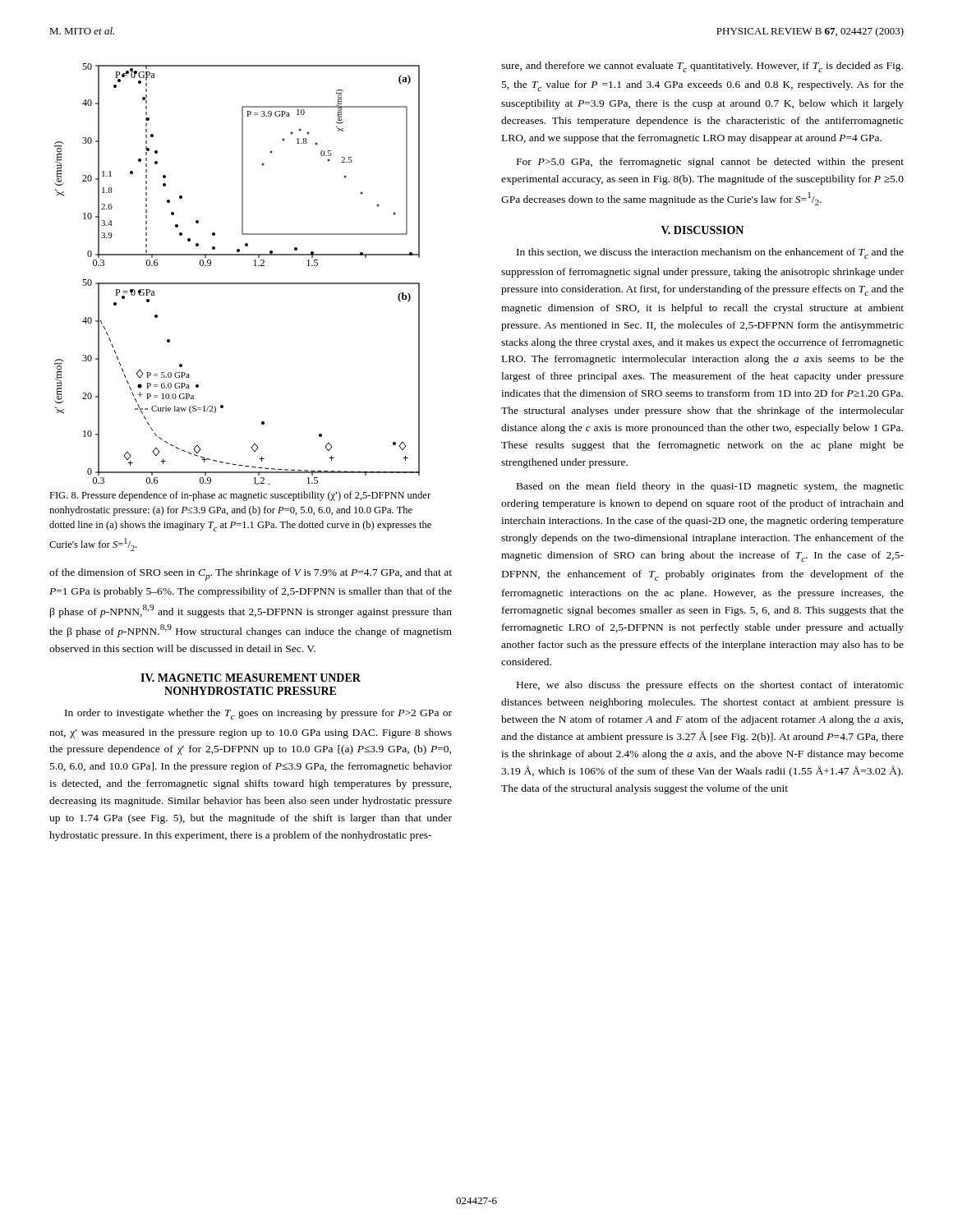Screen dimensions: 1232x953
Task: Click on the section header with the text "V. DISCUSSION"
Action: [702, 231]
